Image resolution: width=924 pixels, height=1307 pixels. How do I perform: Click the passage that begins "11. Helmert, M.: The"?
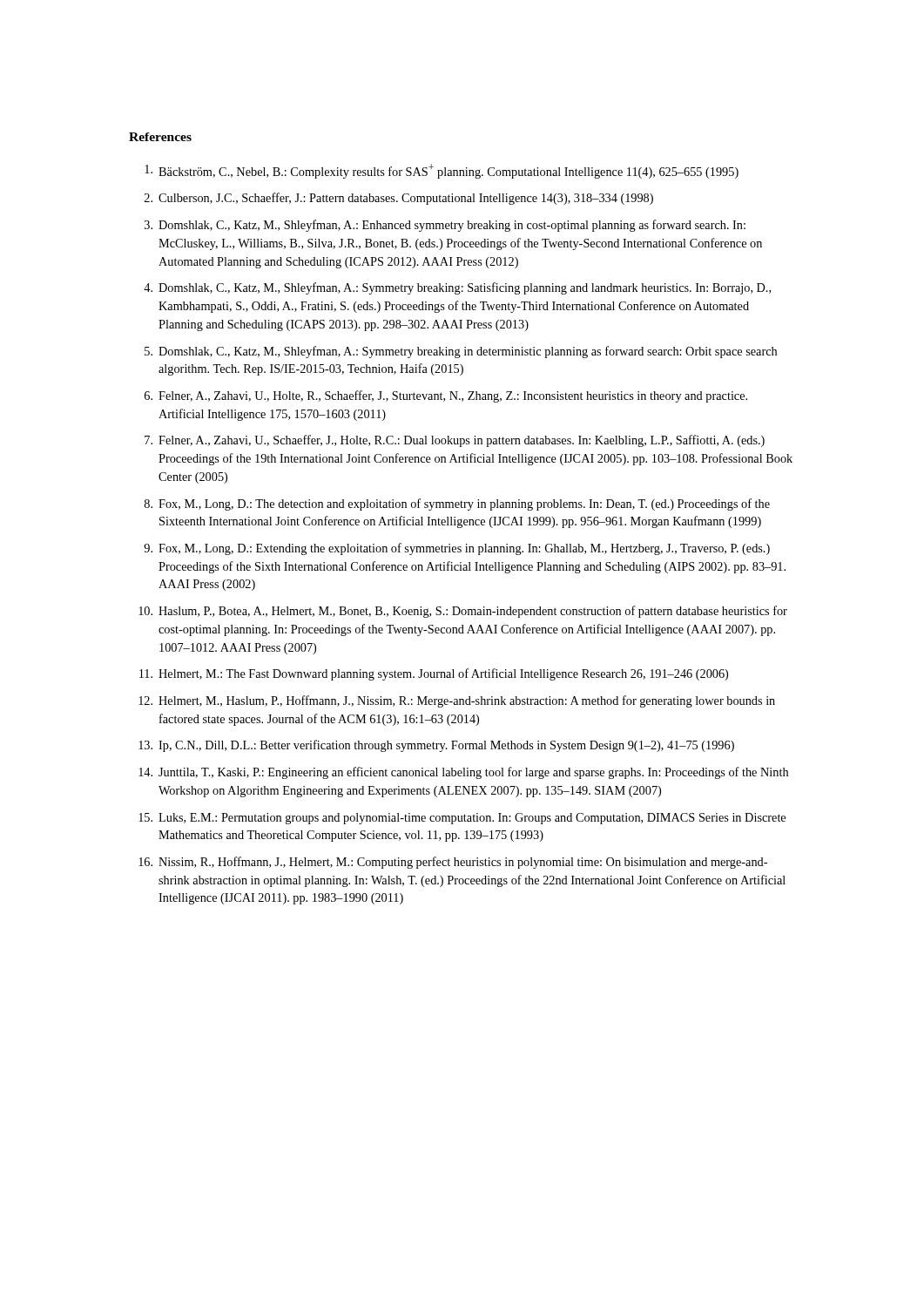(462, 674)
